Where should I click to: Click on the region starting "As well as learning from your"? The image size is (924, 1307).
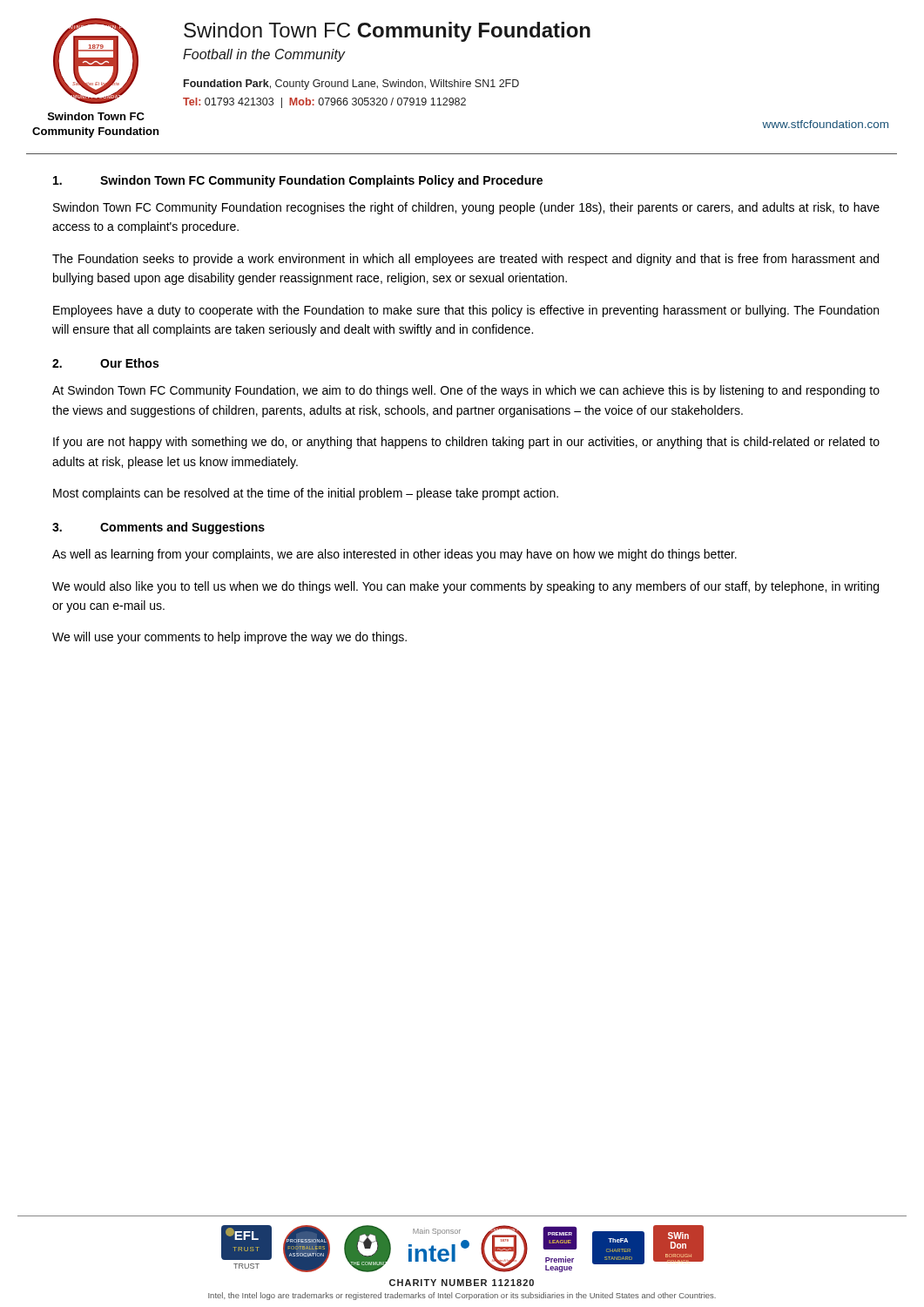pyautogui.click(x=395, y=554)
